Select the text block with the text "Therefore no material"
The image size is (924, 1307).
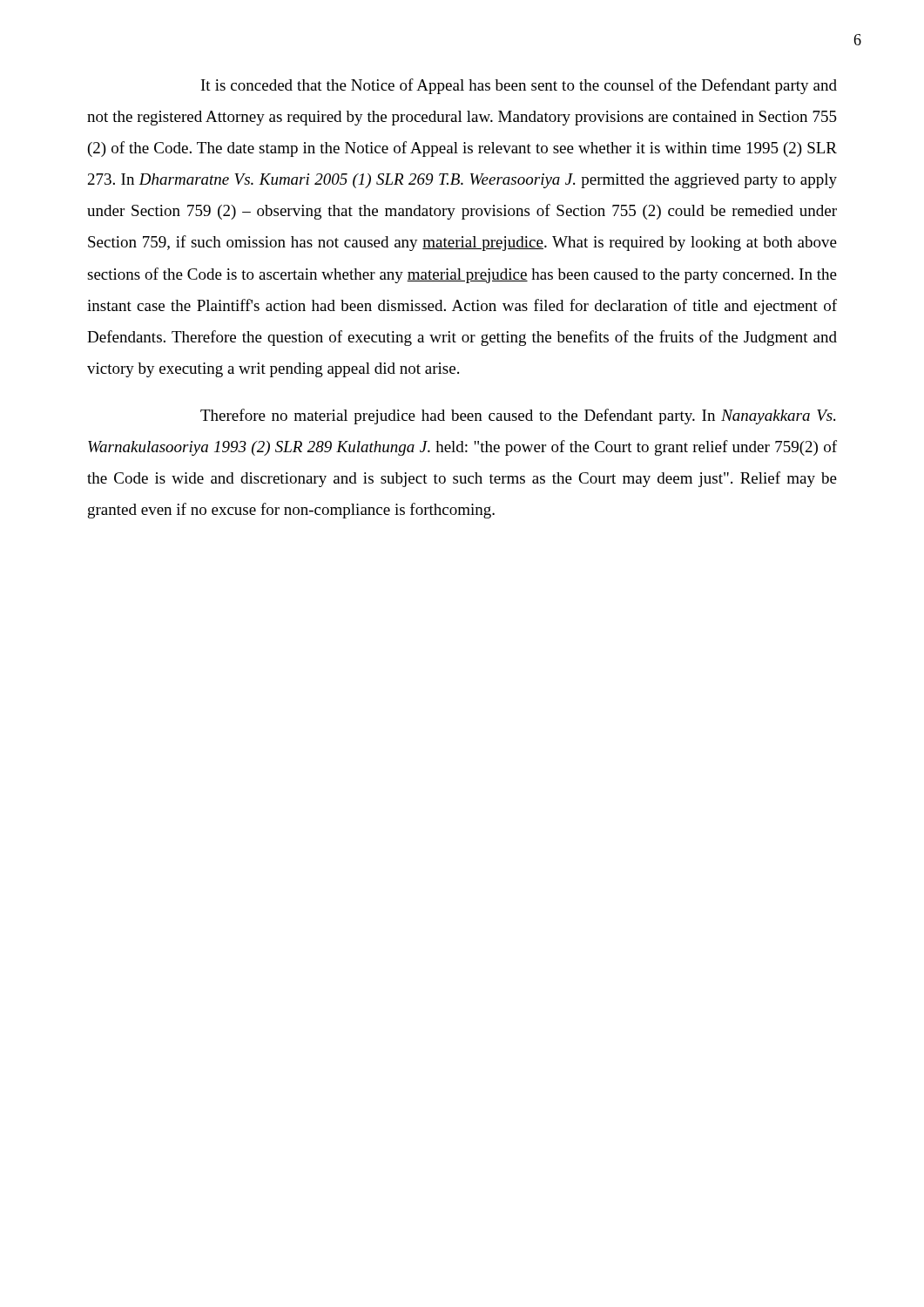tap(462, 463)
